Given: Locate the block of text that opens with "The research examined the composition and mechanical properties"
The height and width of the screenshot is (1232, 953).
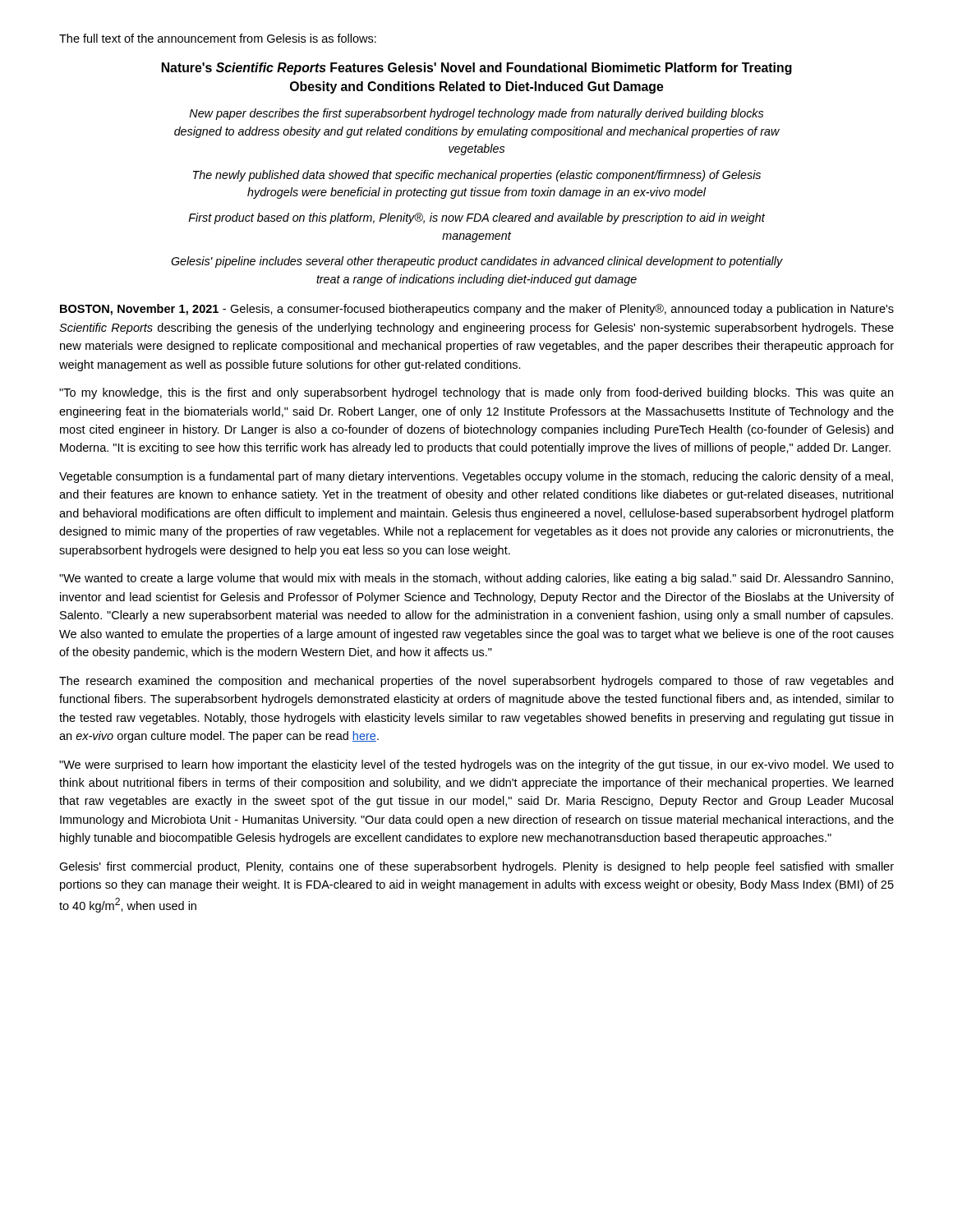Looking at the screenshot, I should pyautogui.click(x=476, y=708).
